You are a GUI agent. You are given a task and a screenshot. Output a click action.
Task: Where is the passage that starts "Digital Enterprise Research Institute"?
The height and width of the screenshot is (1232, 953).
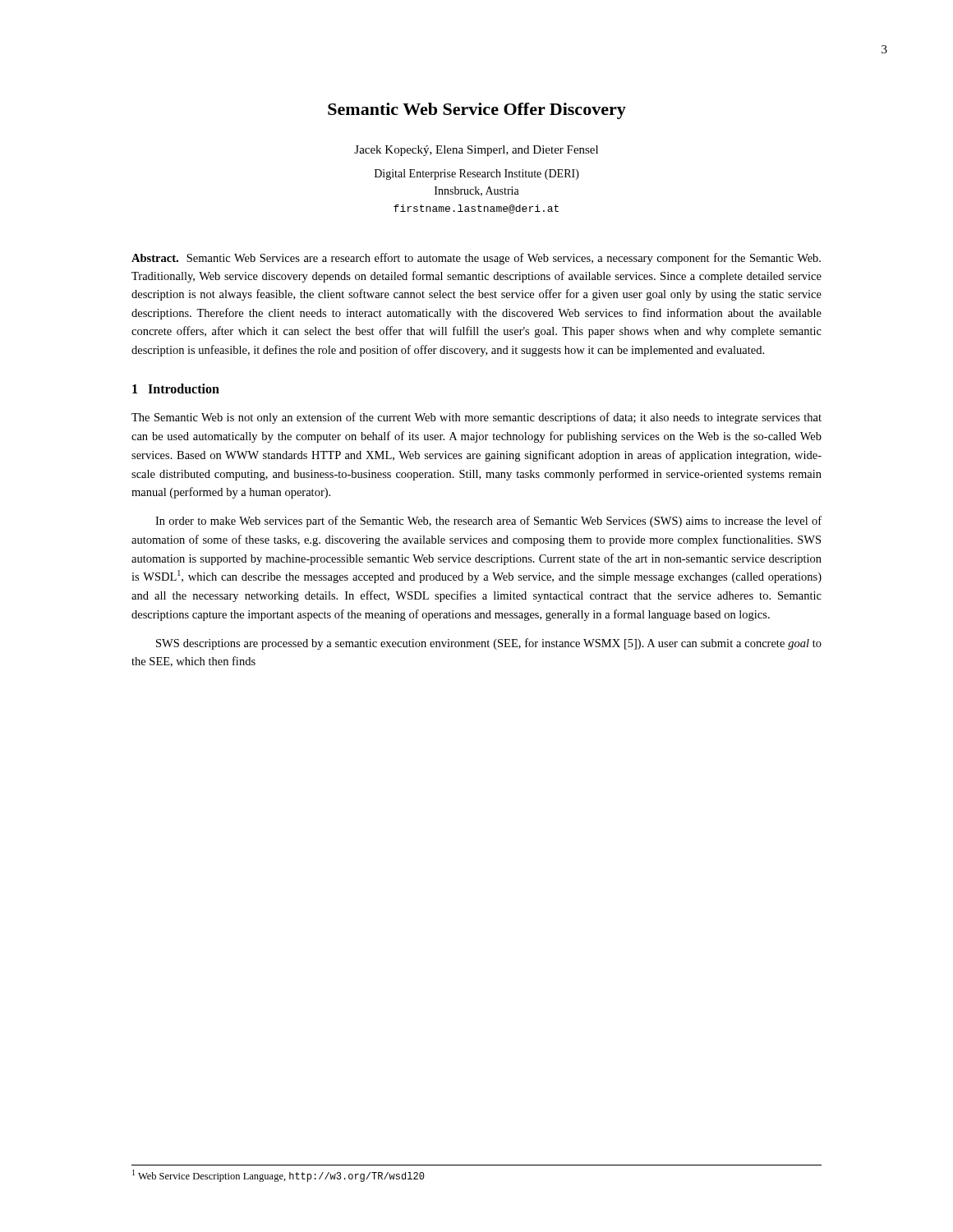(x=476, y=191)
